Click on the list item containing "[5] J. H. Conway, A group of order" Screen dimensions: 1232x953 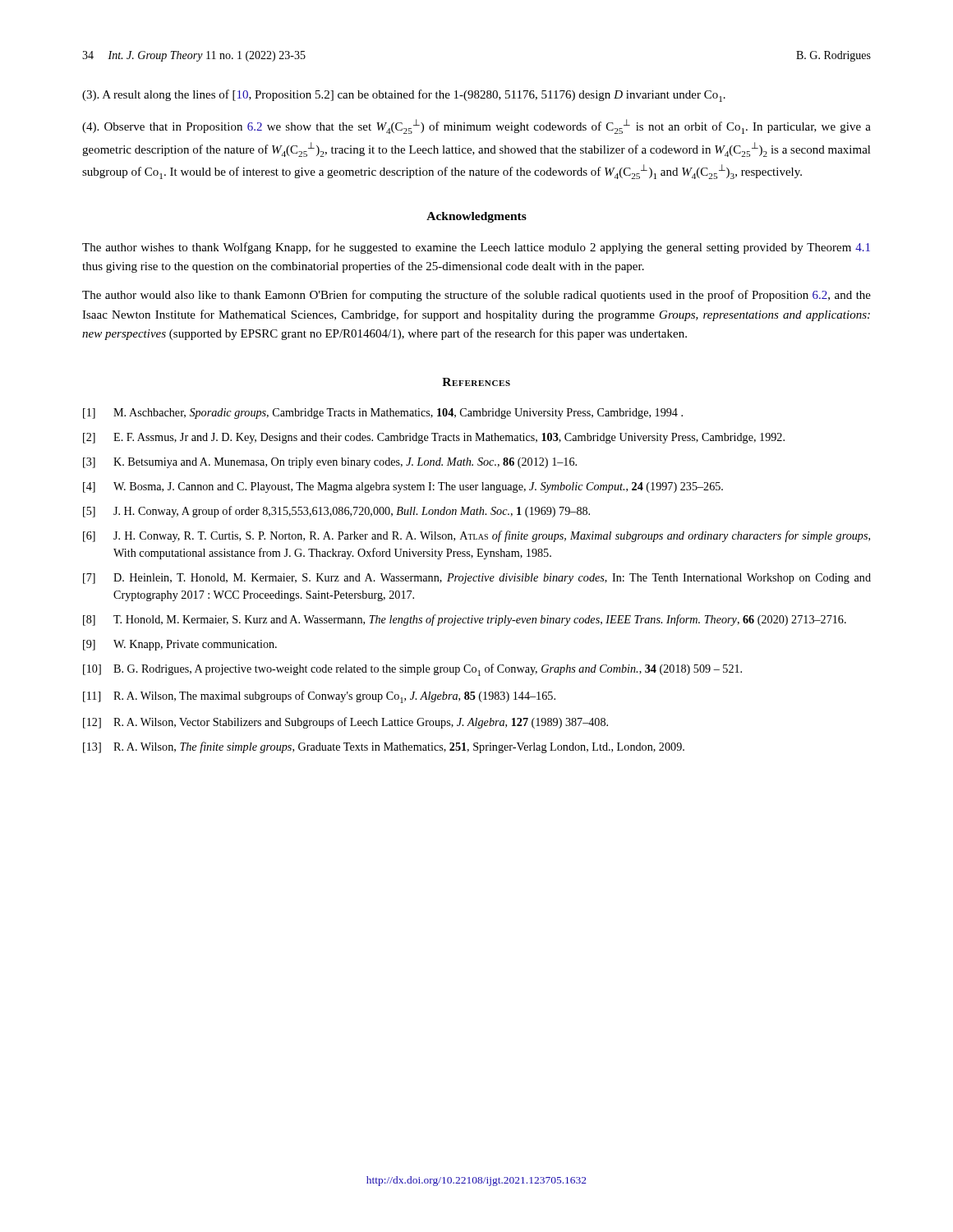click(476, 511)
